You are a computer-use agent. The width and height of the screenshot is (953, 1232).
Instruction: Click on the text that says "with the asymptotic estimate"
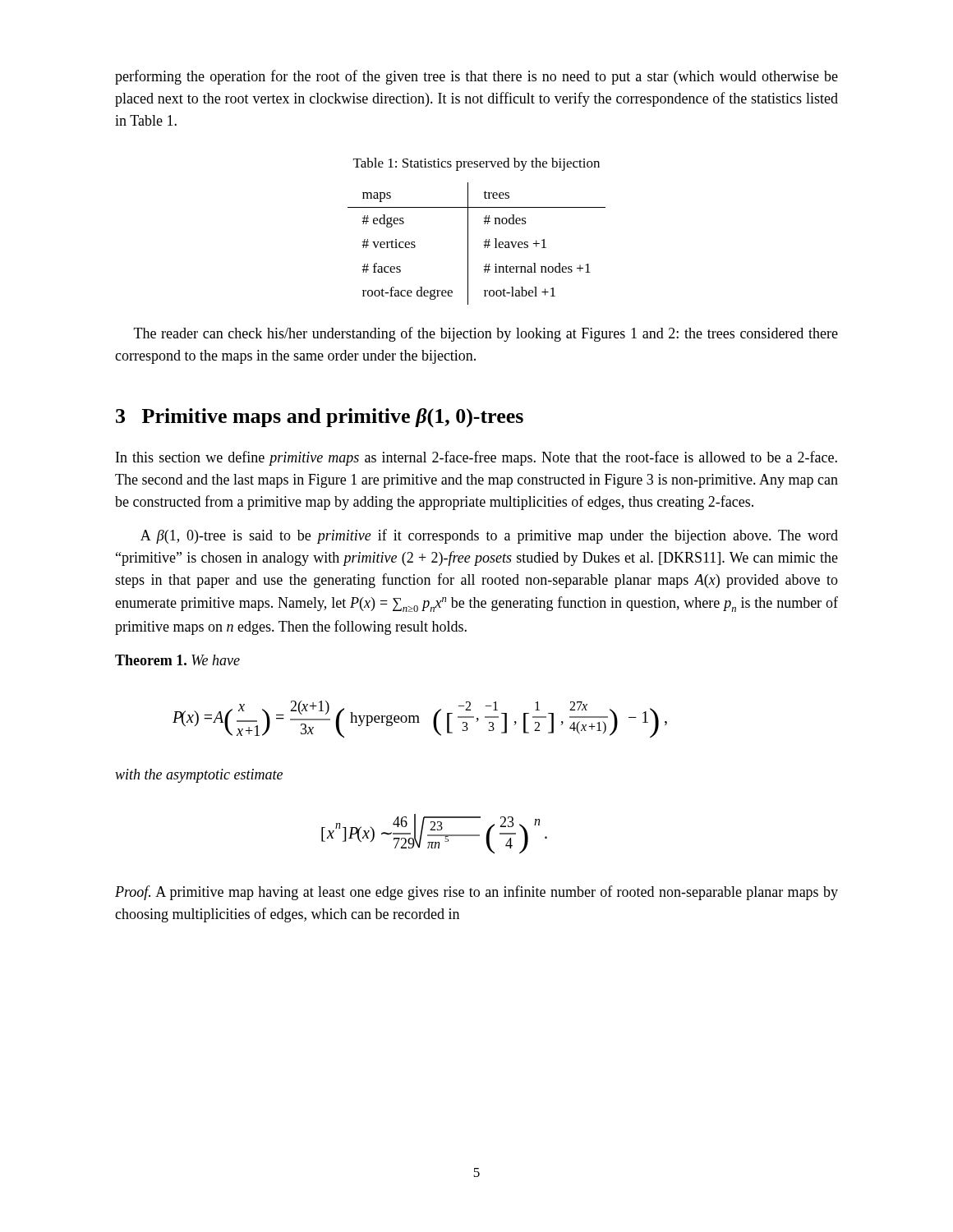[199, 774]
